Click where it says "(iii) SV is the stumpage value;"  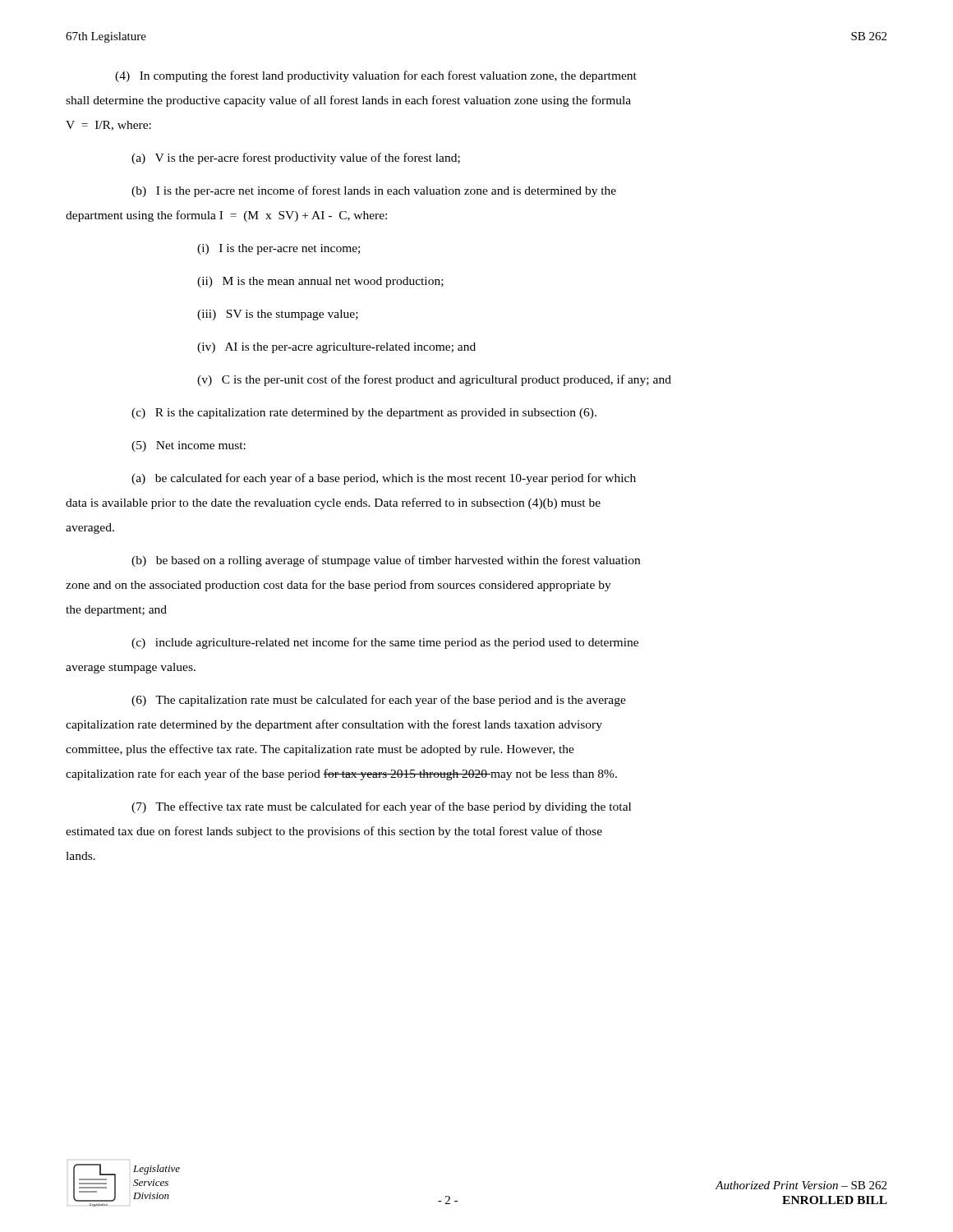[278, 313]
